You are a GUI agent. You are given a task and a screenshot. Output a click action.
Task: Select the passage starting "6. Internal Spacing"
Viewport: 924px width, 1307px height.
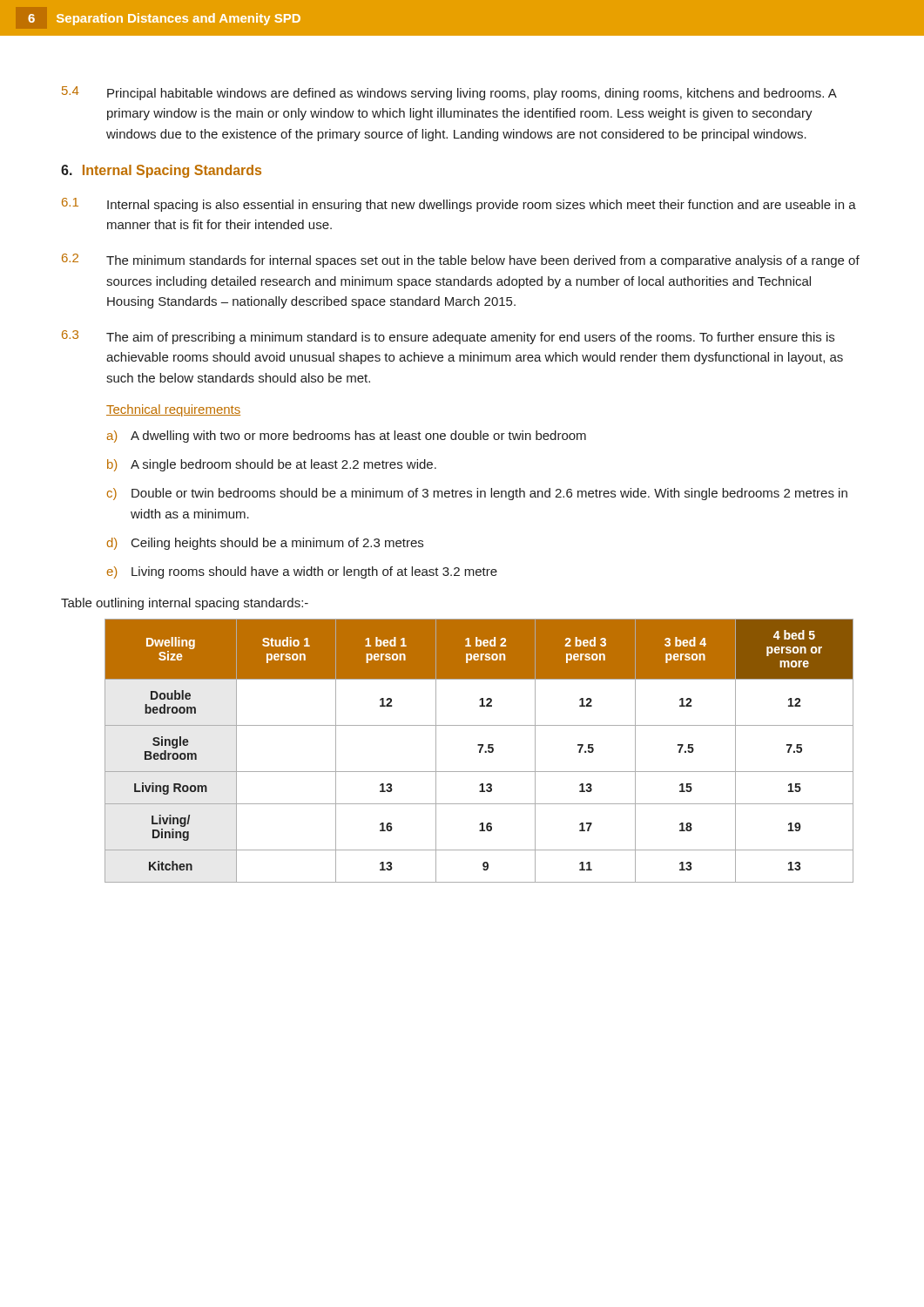click(x=162, y=170)
